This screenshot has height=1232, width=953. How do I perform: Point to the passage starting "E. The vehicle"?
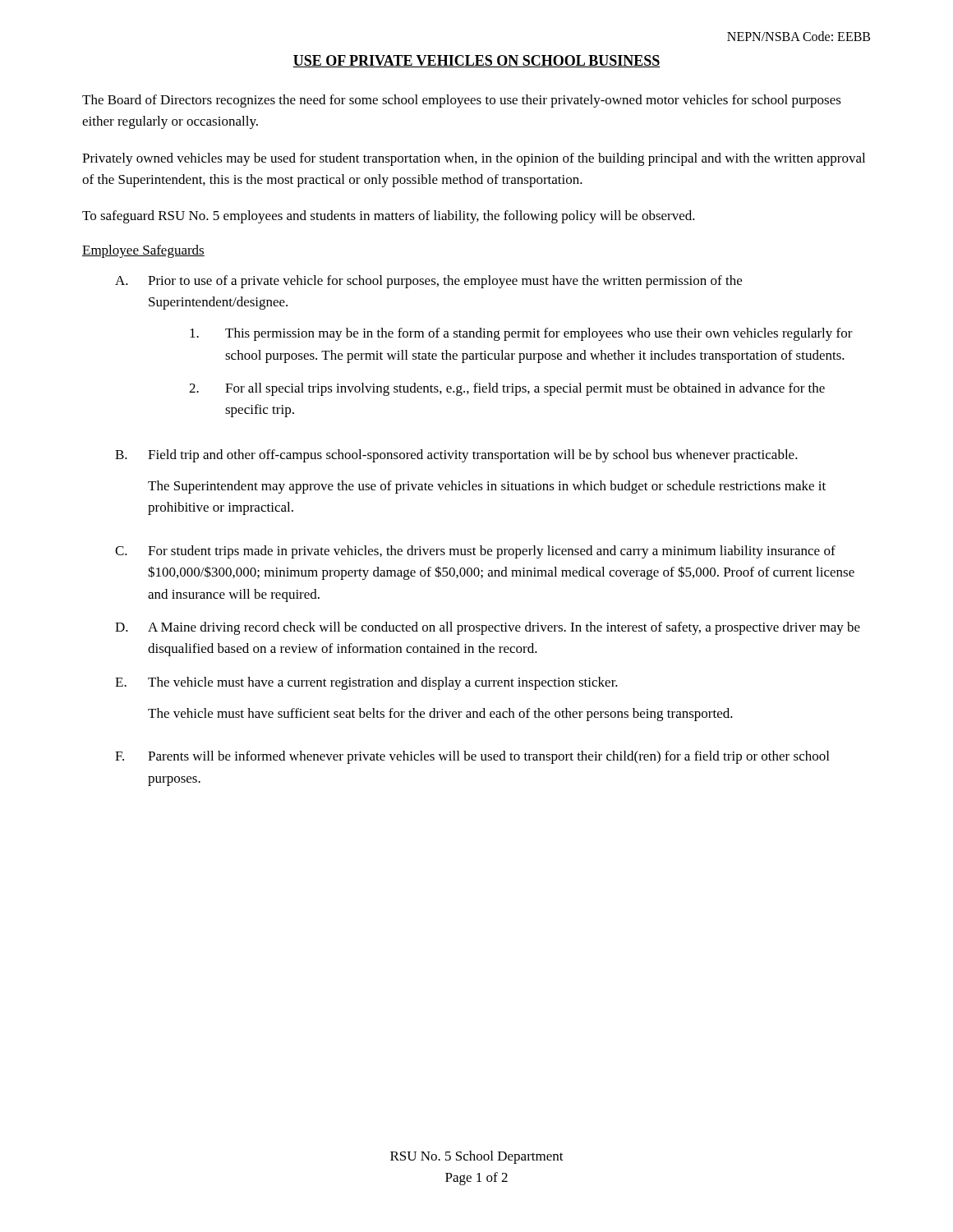493,703
